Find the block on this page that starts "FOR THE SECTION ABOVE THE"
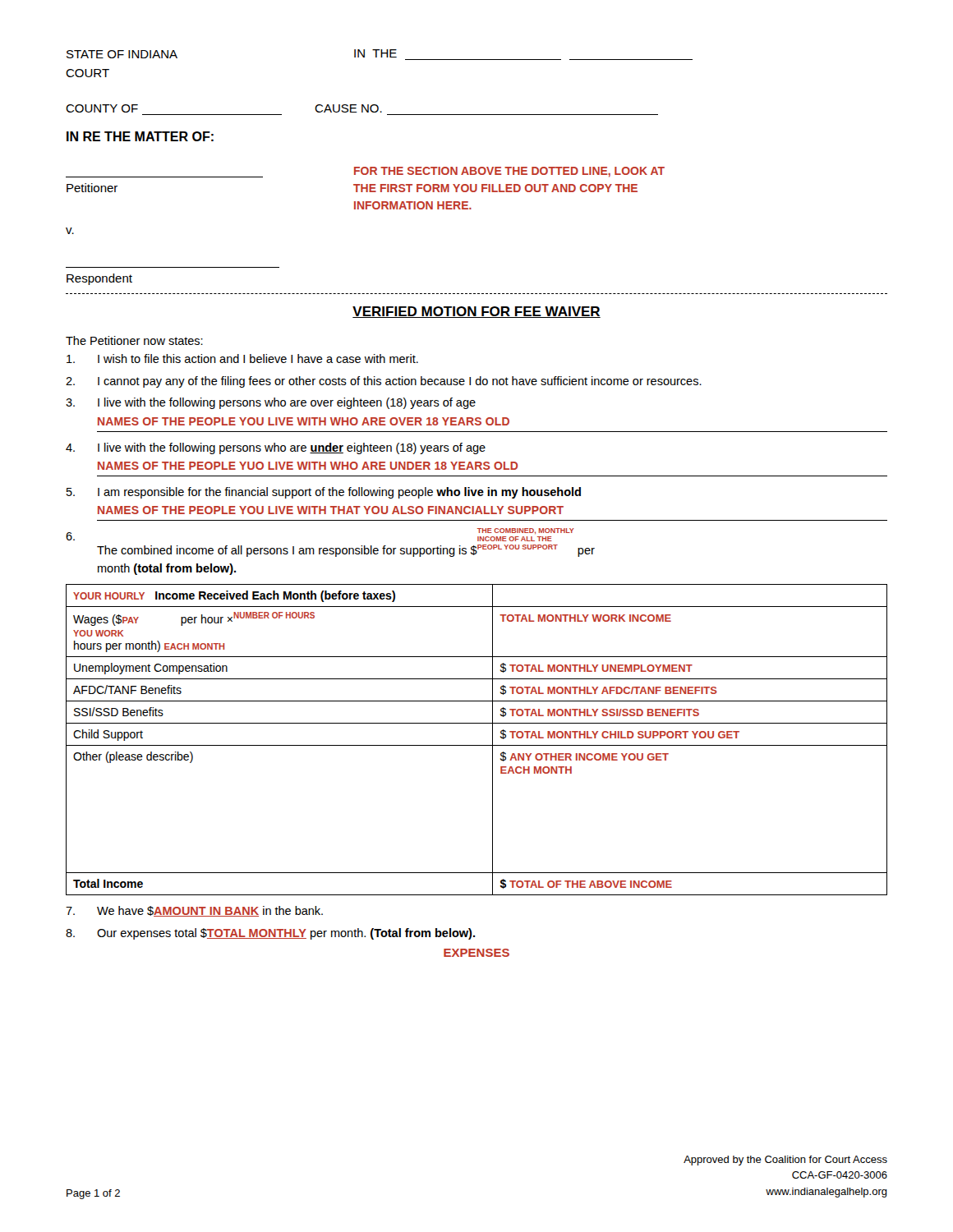This screenshot has height=1232, width=953. [x=509, y=188]
